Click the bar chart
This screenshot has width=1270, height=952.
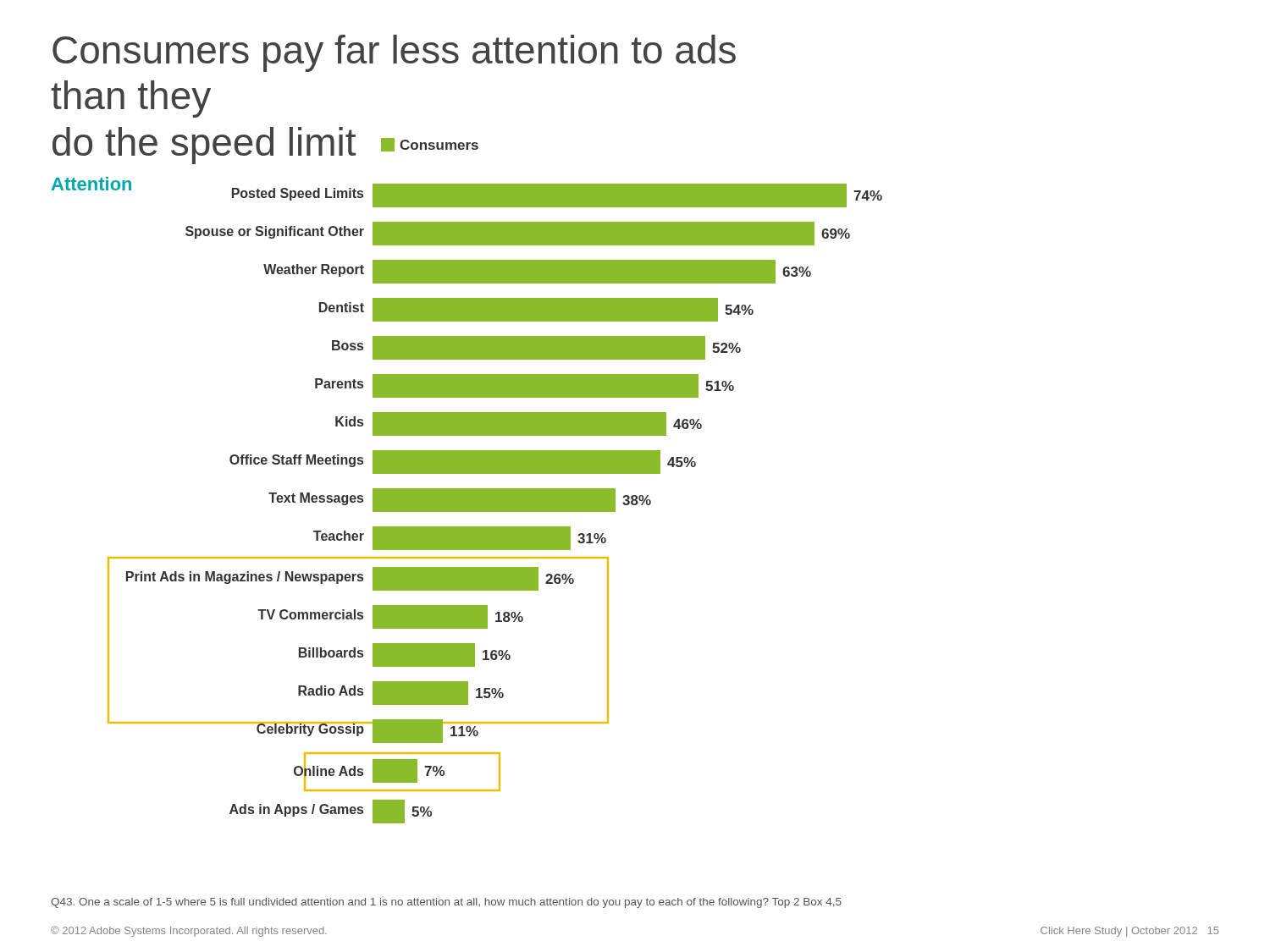tap(635, 499)
